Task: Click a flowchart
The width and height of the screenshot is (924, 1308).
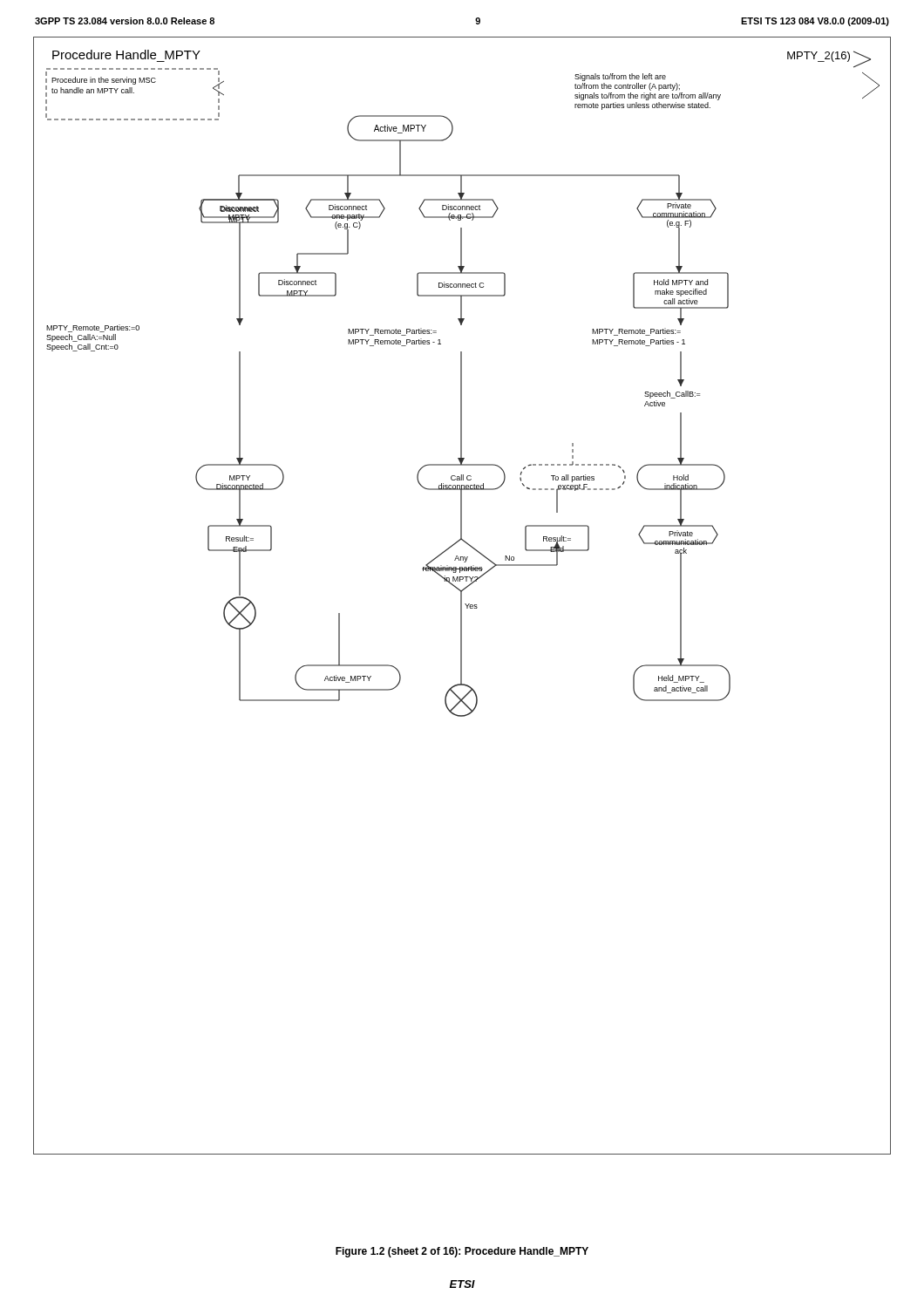Action: coord(462,596)
